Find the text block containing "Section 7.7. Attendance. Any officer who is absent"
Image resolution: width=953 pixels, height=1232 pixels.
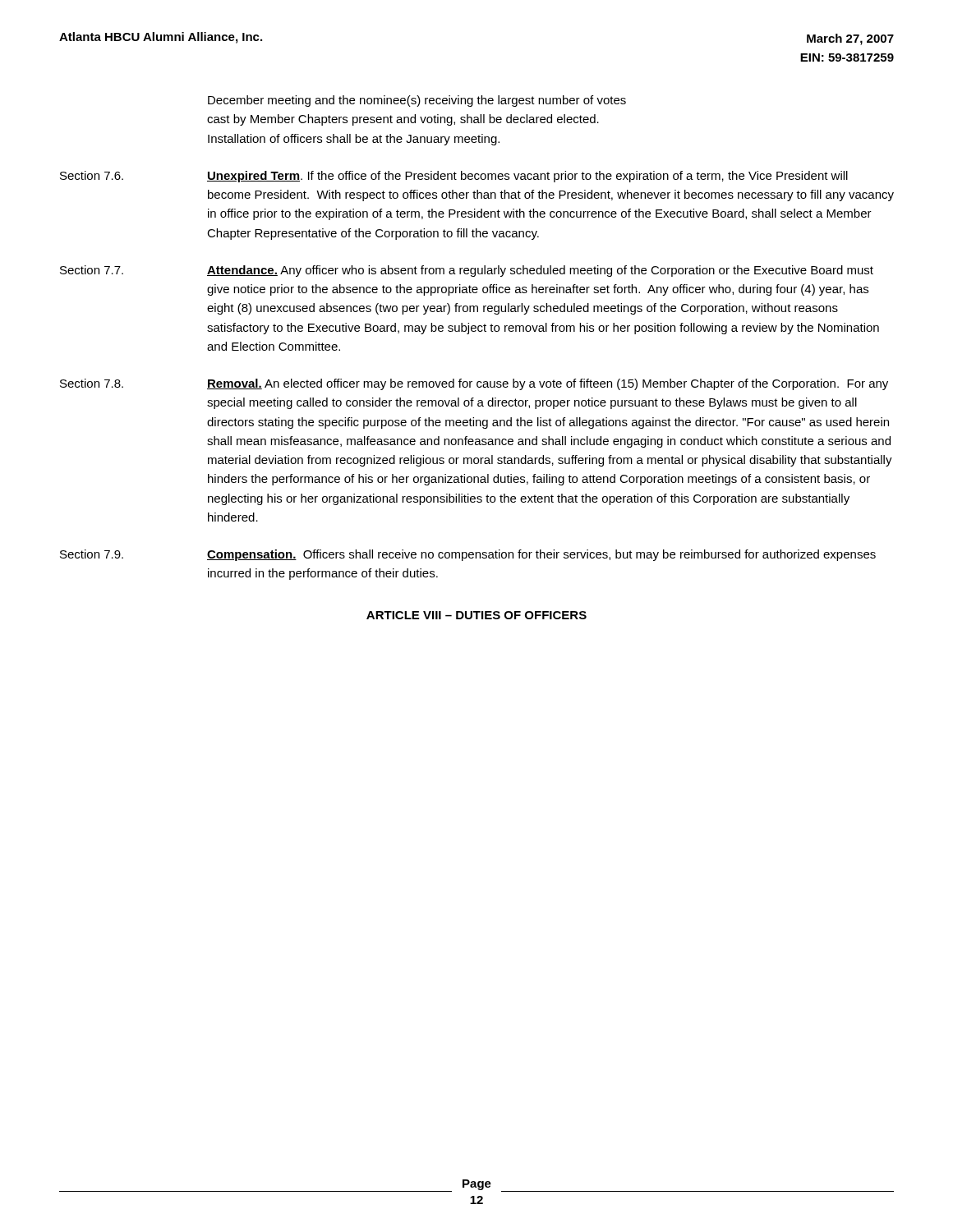(x=476, y=308)
